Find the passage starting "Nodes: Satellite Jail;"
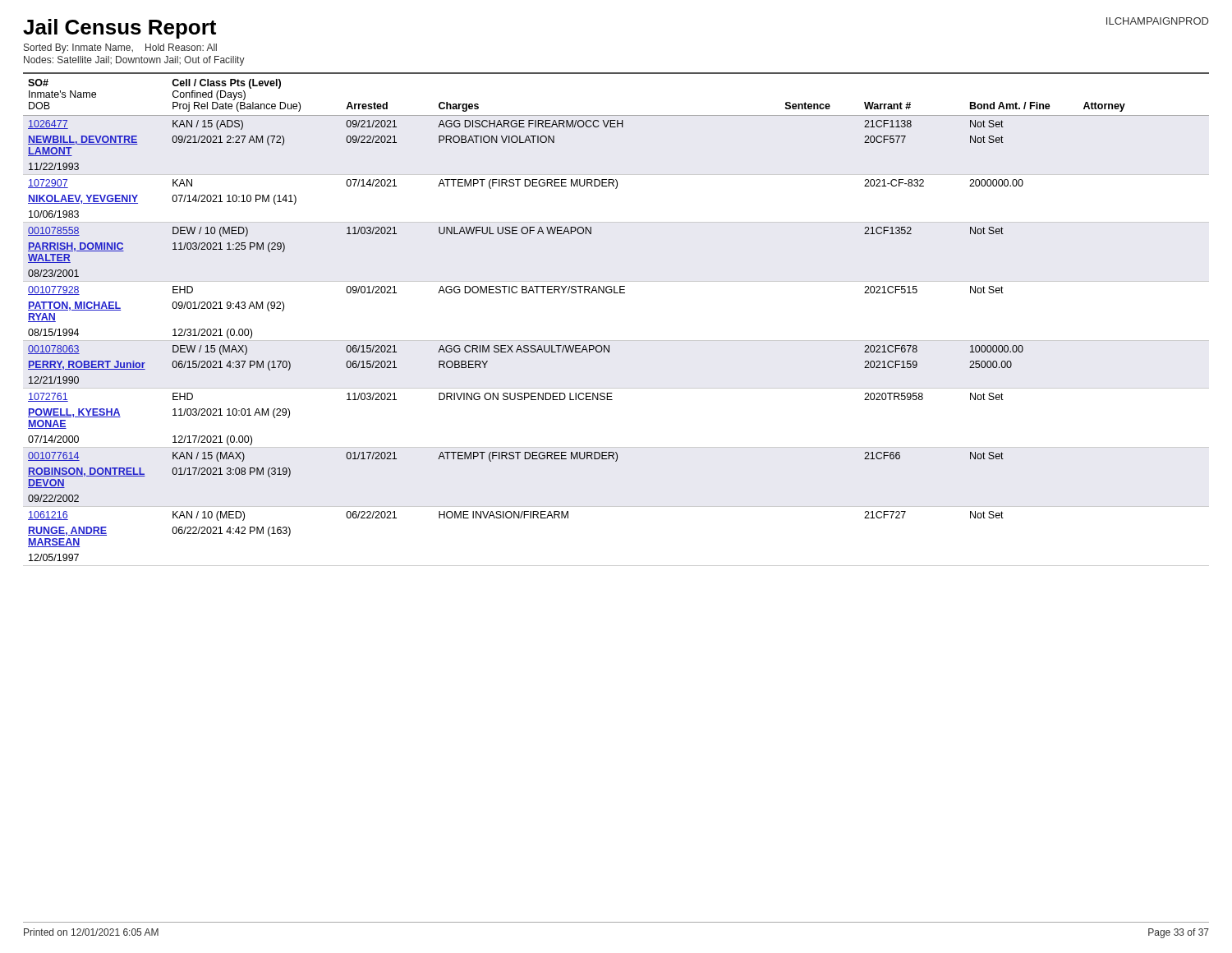This screenshot has height=953, width=1232. (x=134, y=60)
